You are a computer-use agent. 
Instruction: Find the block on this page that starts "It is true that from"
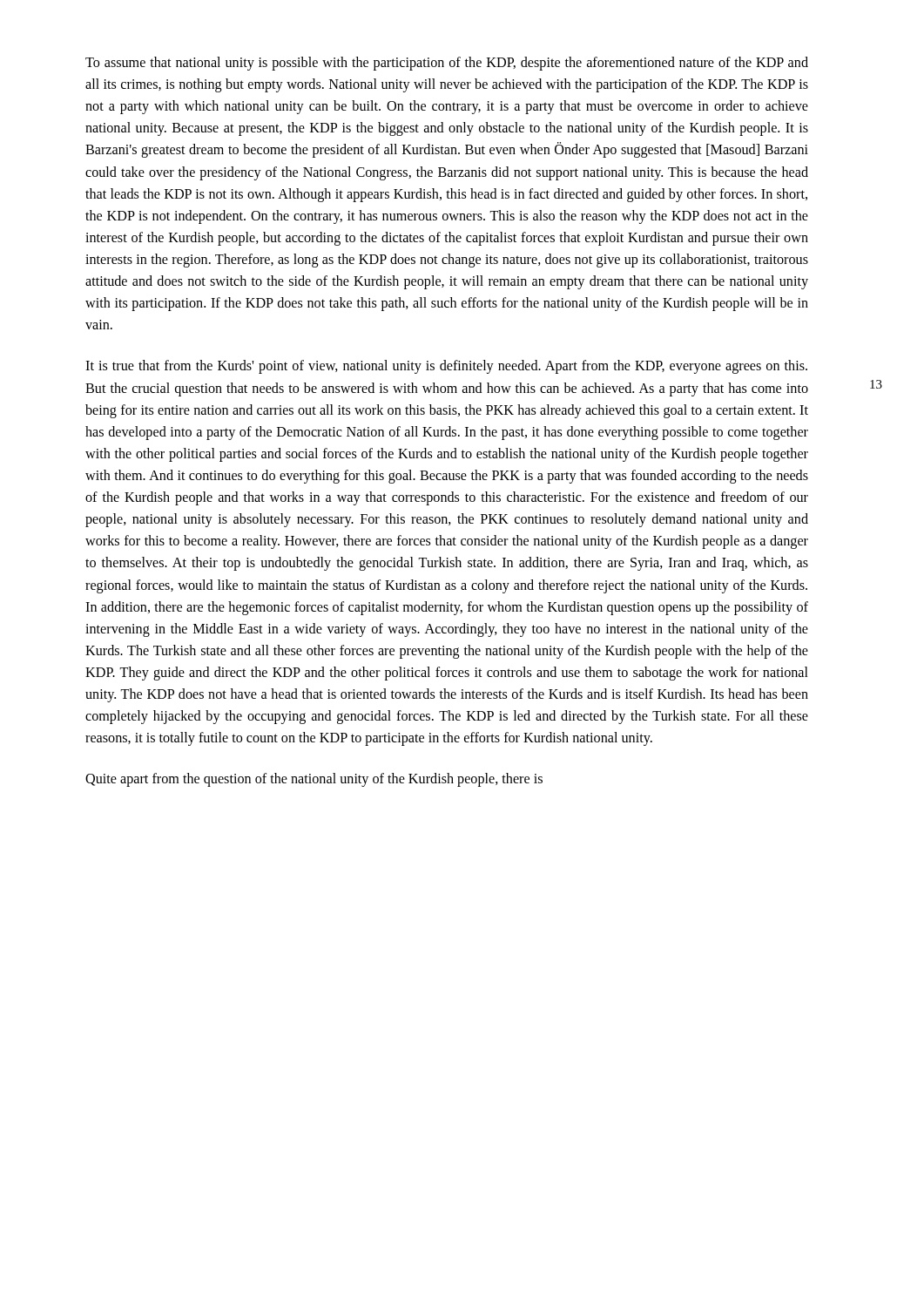[447, 552]
